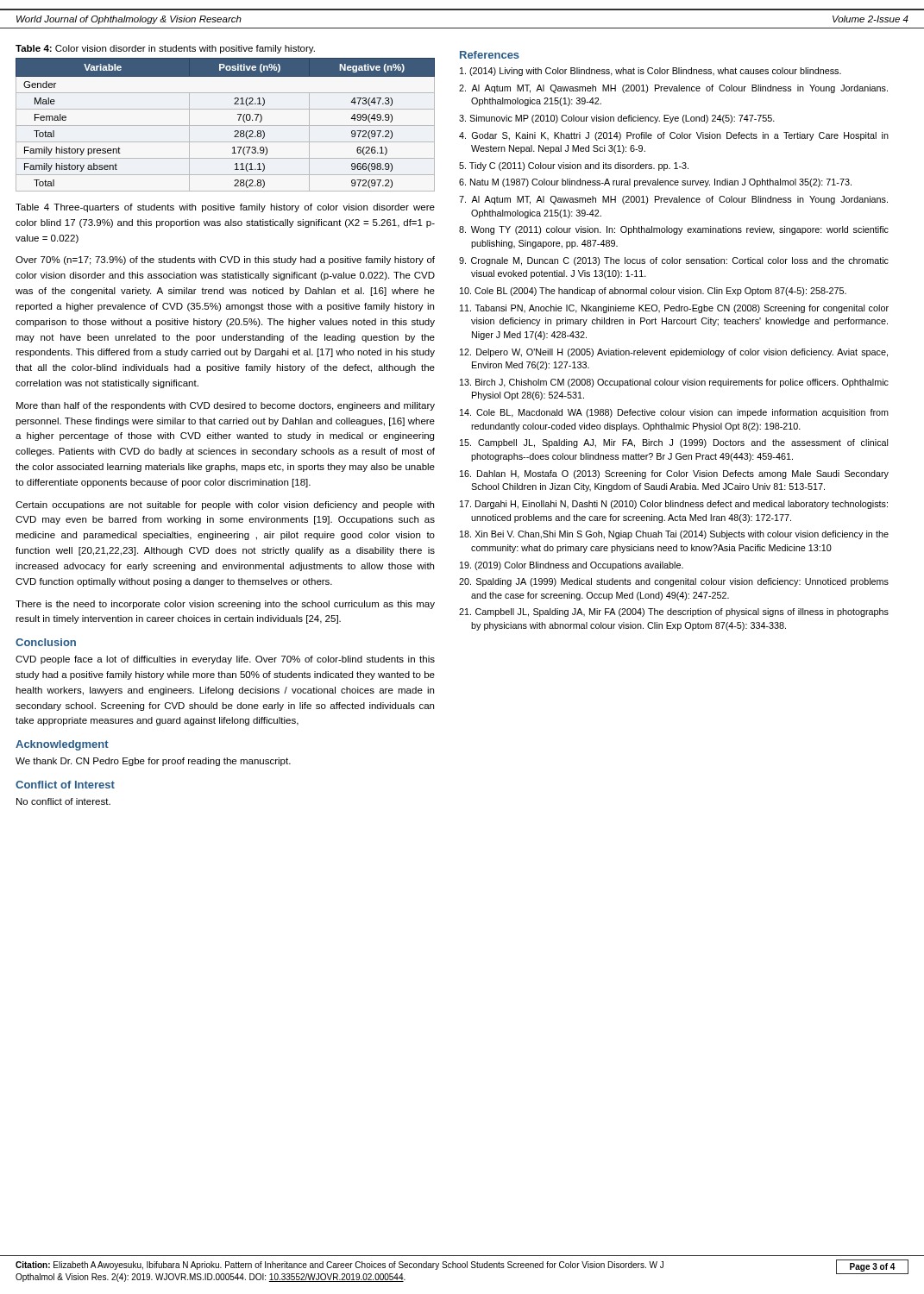Click on the text block that reads "There is the need"

pyautogui.click(x=225, y=611)
